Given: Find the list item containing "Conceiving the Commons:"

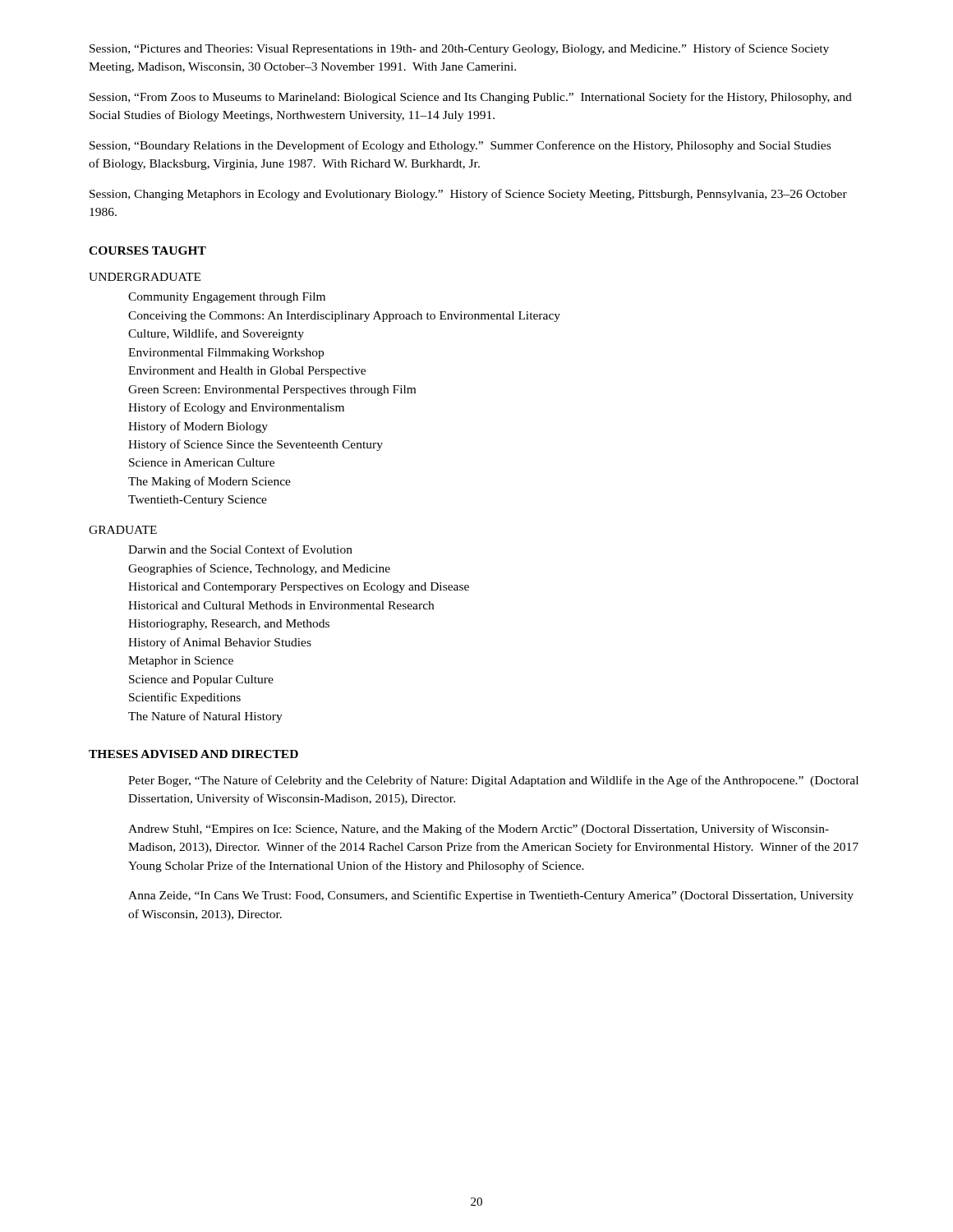Looking at the screenshot, I should pyautogui.click(x=344, y=315).
